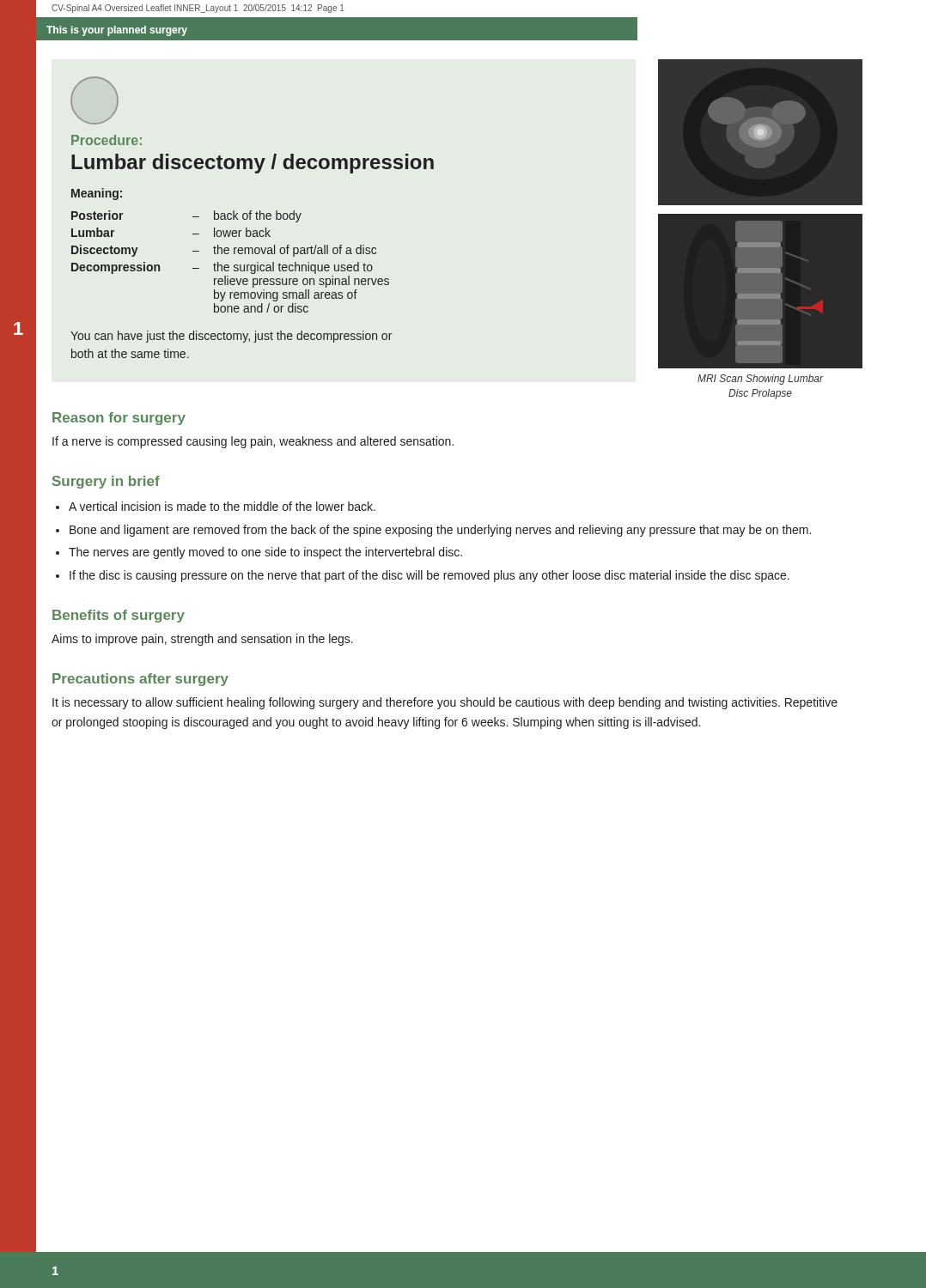
Task: Find the region starting "If a nerve is"
Action: [x=253, y=441]
